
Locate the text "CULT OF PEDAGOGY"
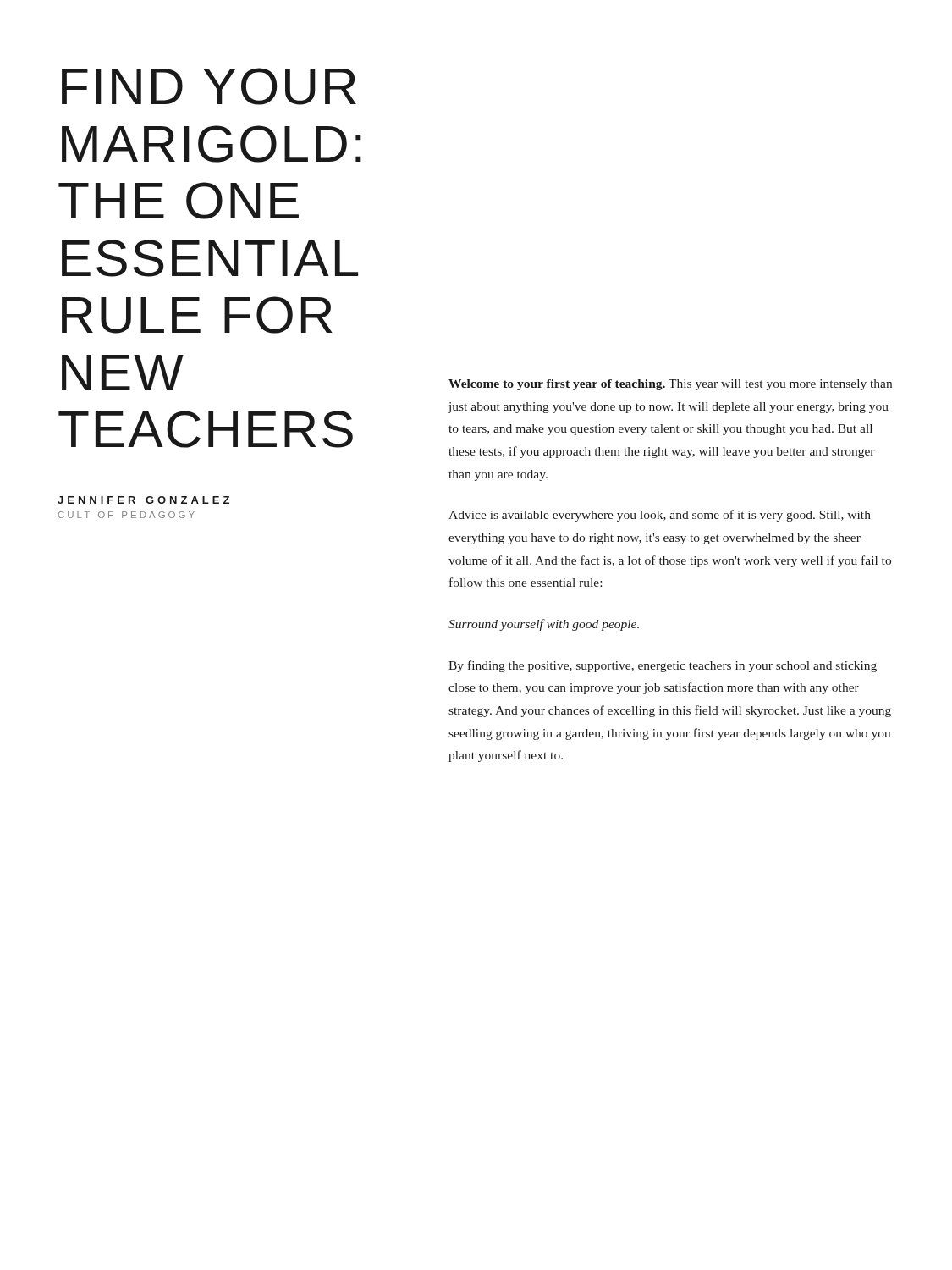coord(126,515)
